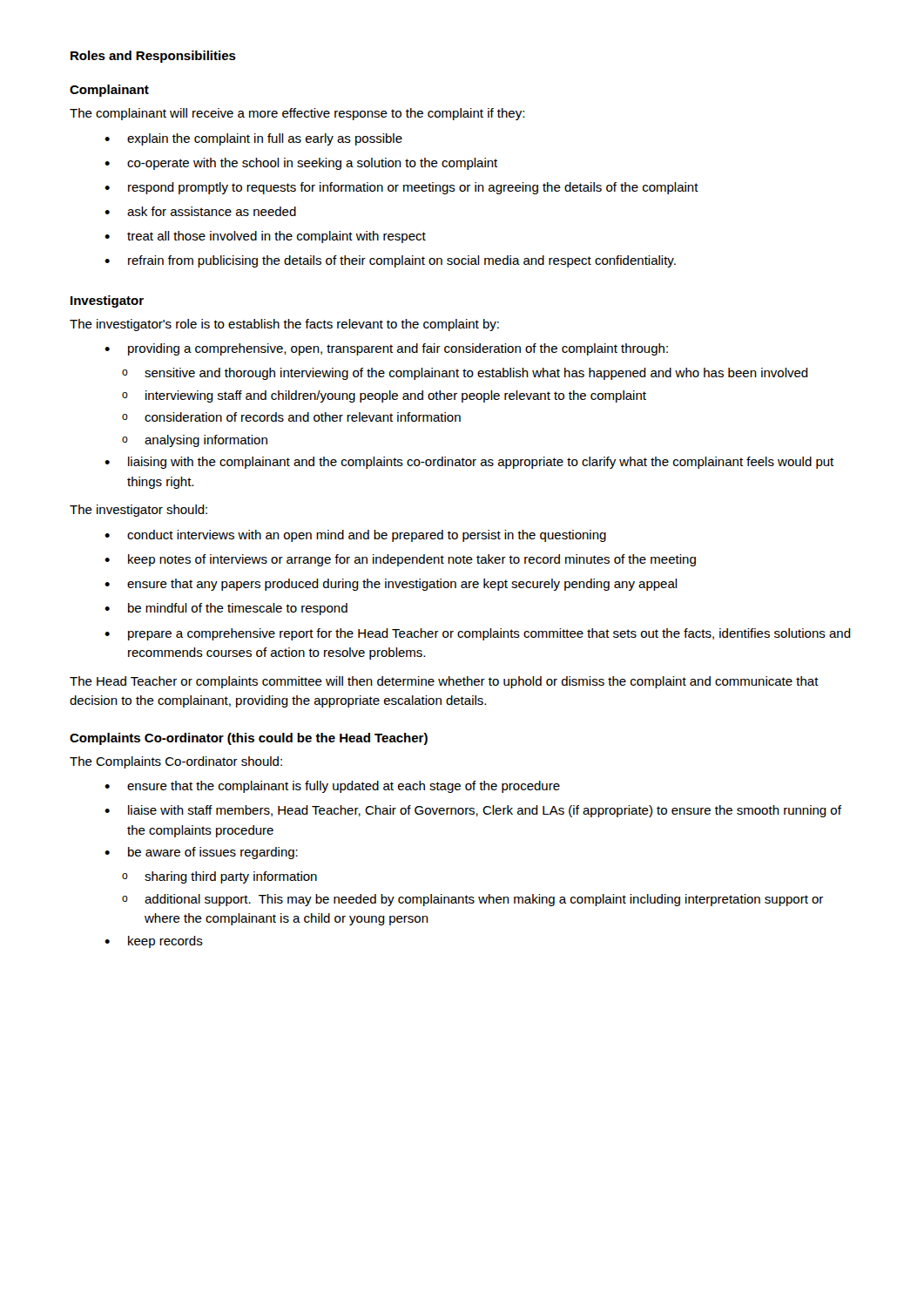Point to the region starting "•refrain from publicising"
The height and width of the screenshot is (1307, 924).
391,262
